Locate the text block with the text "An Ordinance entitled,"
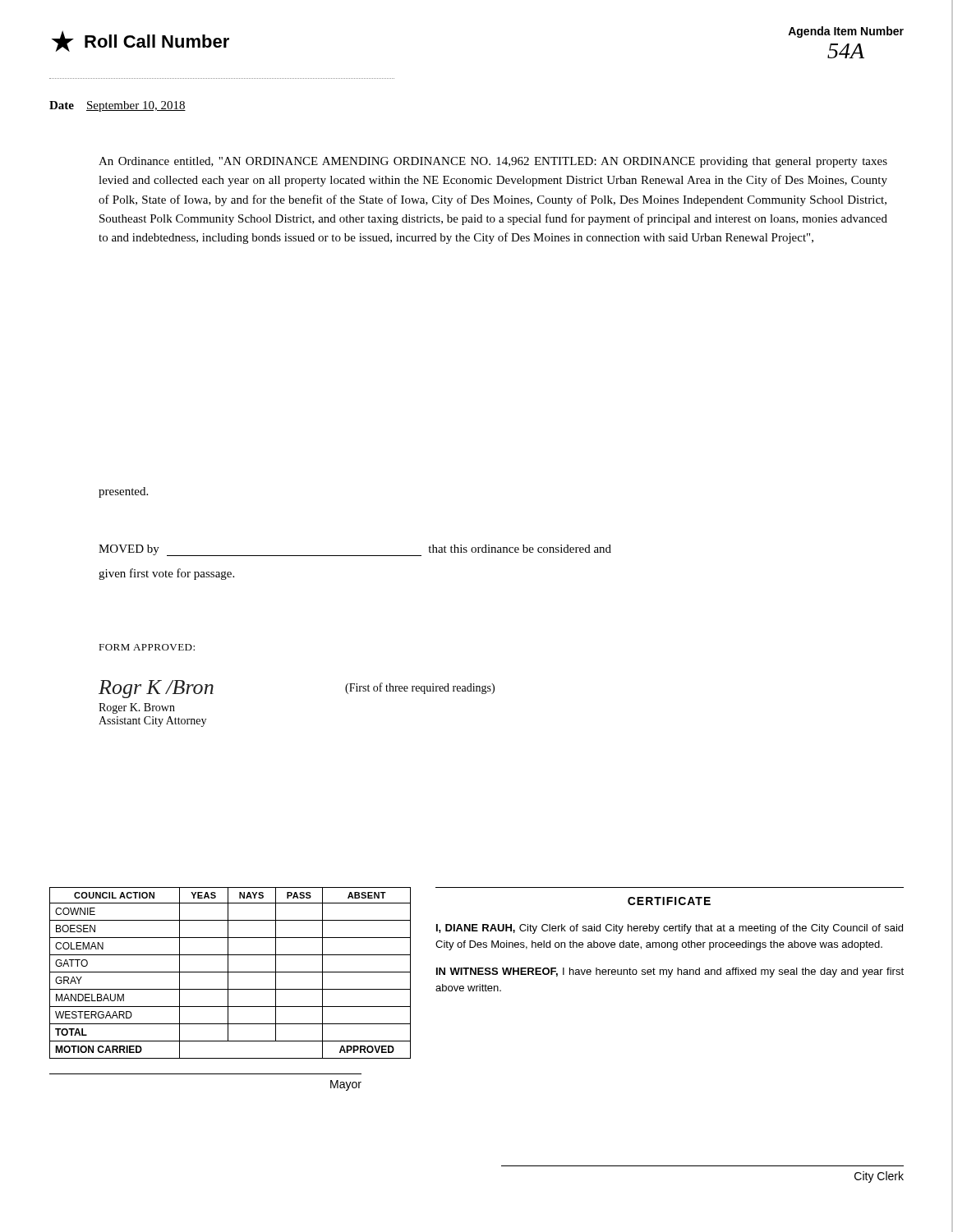This screenshot has height=1232, width=953. click(493, 200)
